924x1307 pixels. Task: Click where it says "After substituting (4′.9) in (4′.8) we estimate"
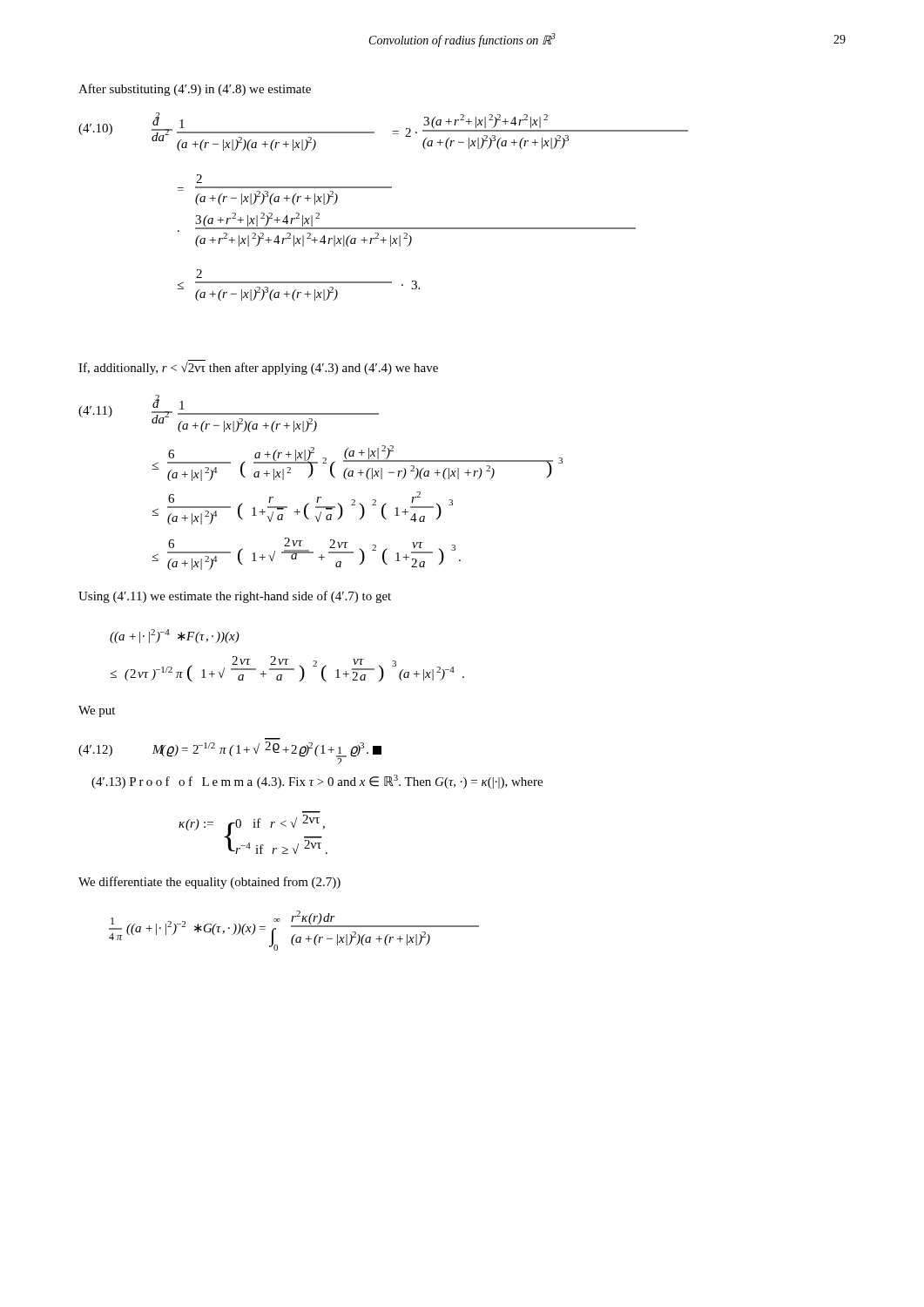pos(195,89)
